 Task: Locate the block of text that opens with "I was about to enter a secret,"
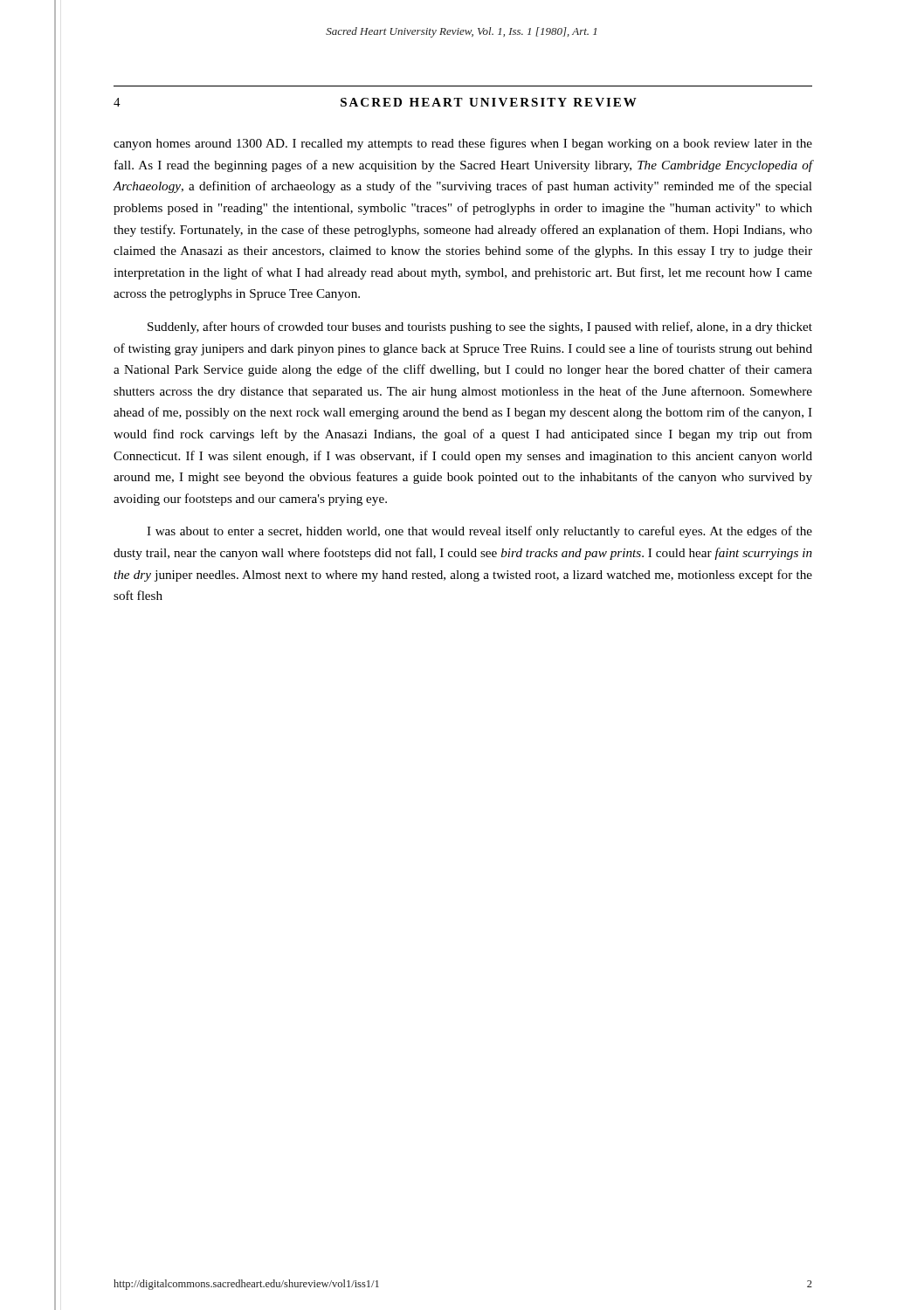[463, 563]
